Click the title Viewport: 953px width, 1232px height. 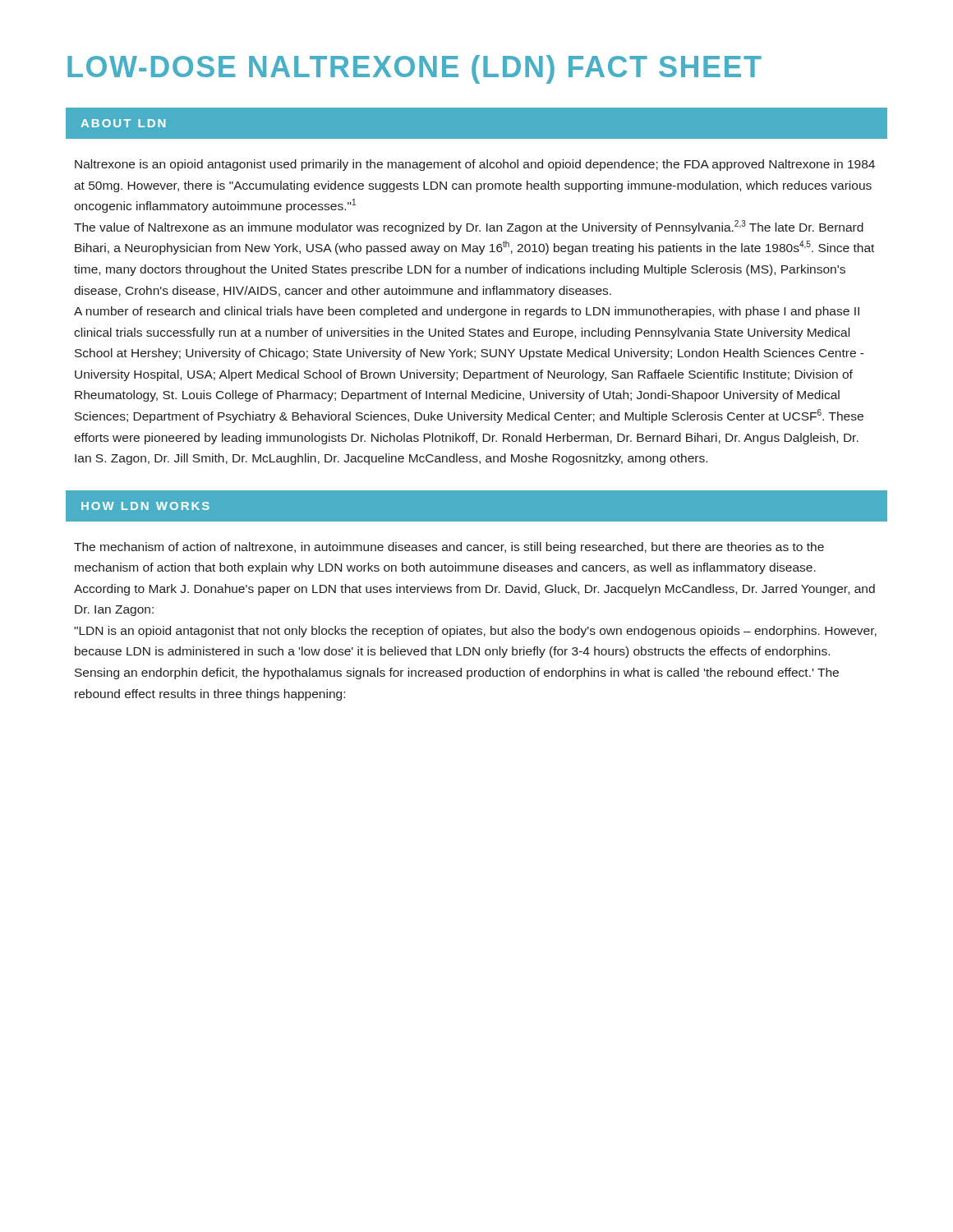coord(476,67)
